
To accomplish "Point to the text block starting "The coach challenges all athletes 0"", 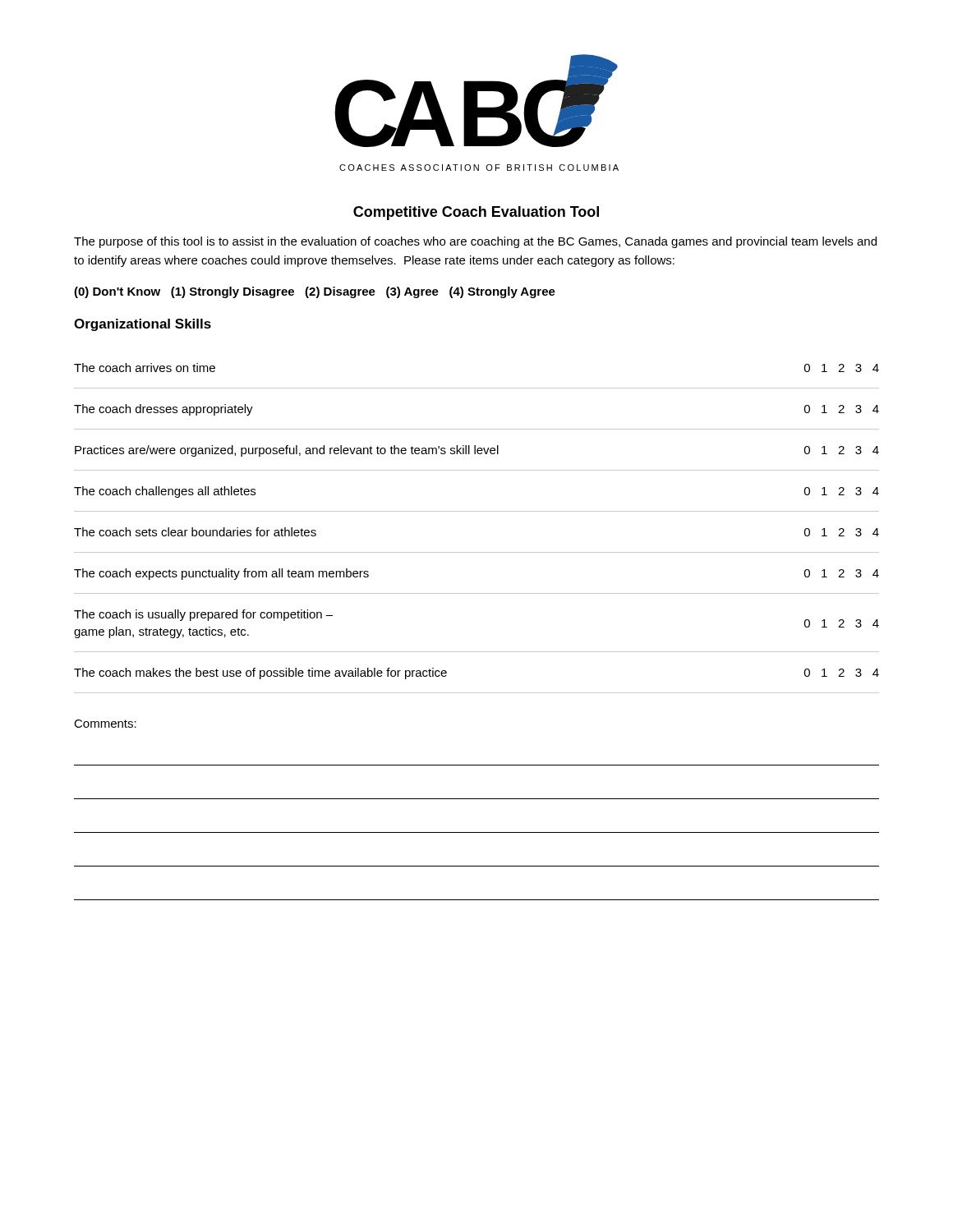I will point(163,492).
